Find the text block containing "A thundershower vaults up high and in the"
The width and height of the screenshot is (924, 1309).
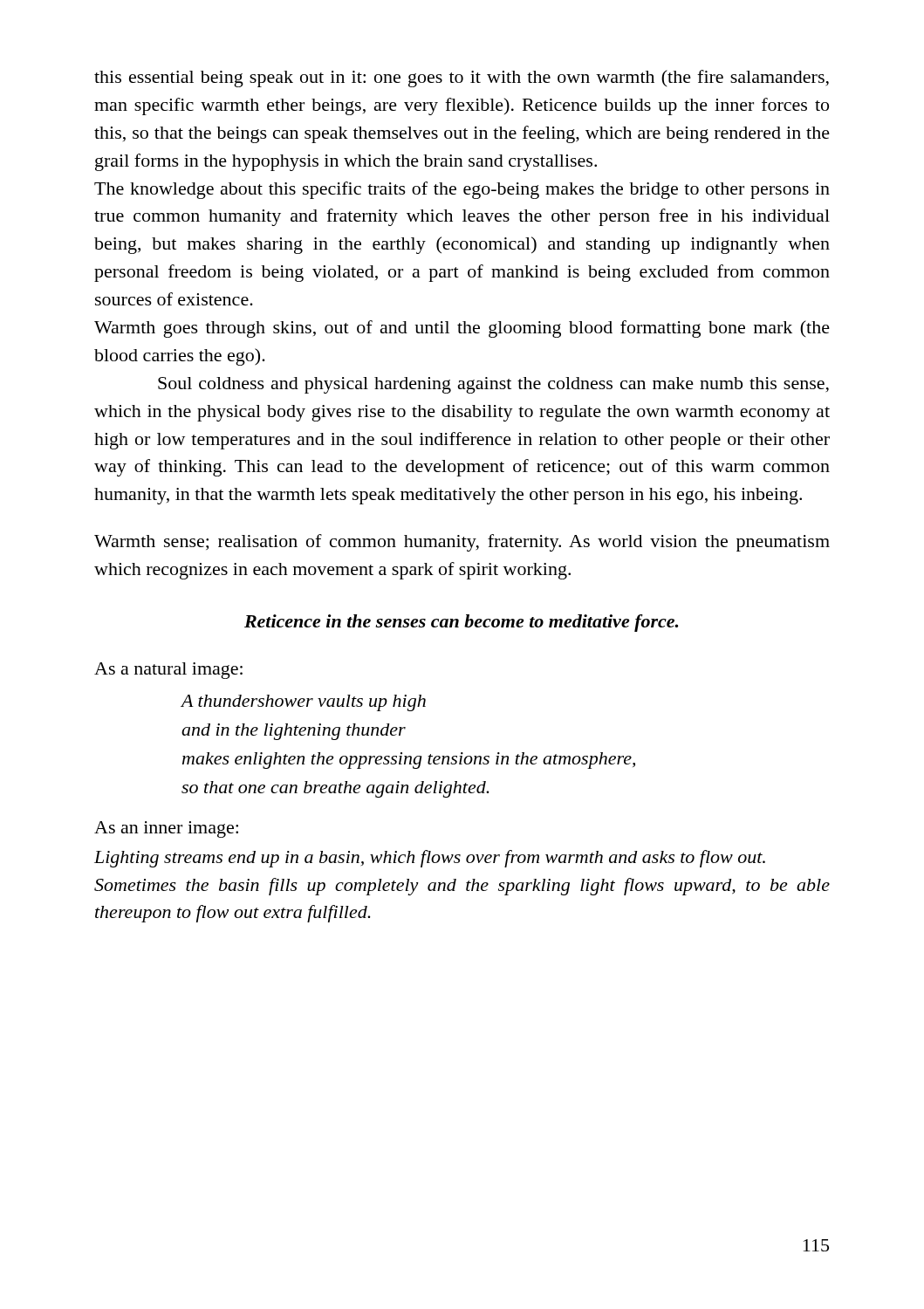pos(506,743)
